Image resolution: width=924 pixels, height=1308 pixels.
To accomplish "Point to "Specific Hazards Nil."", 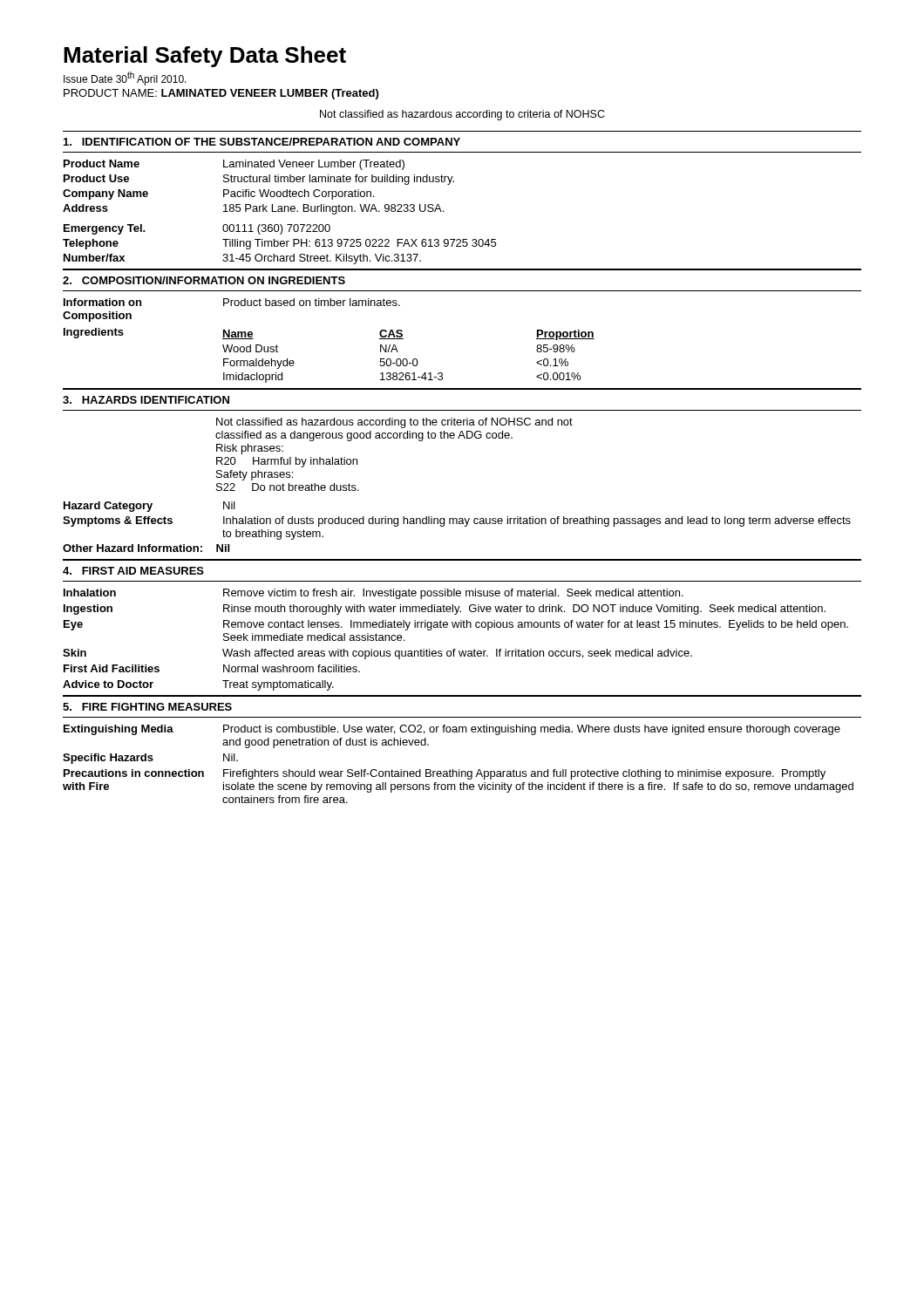I will click(x=150, y=759).
